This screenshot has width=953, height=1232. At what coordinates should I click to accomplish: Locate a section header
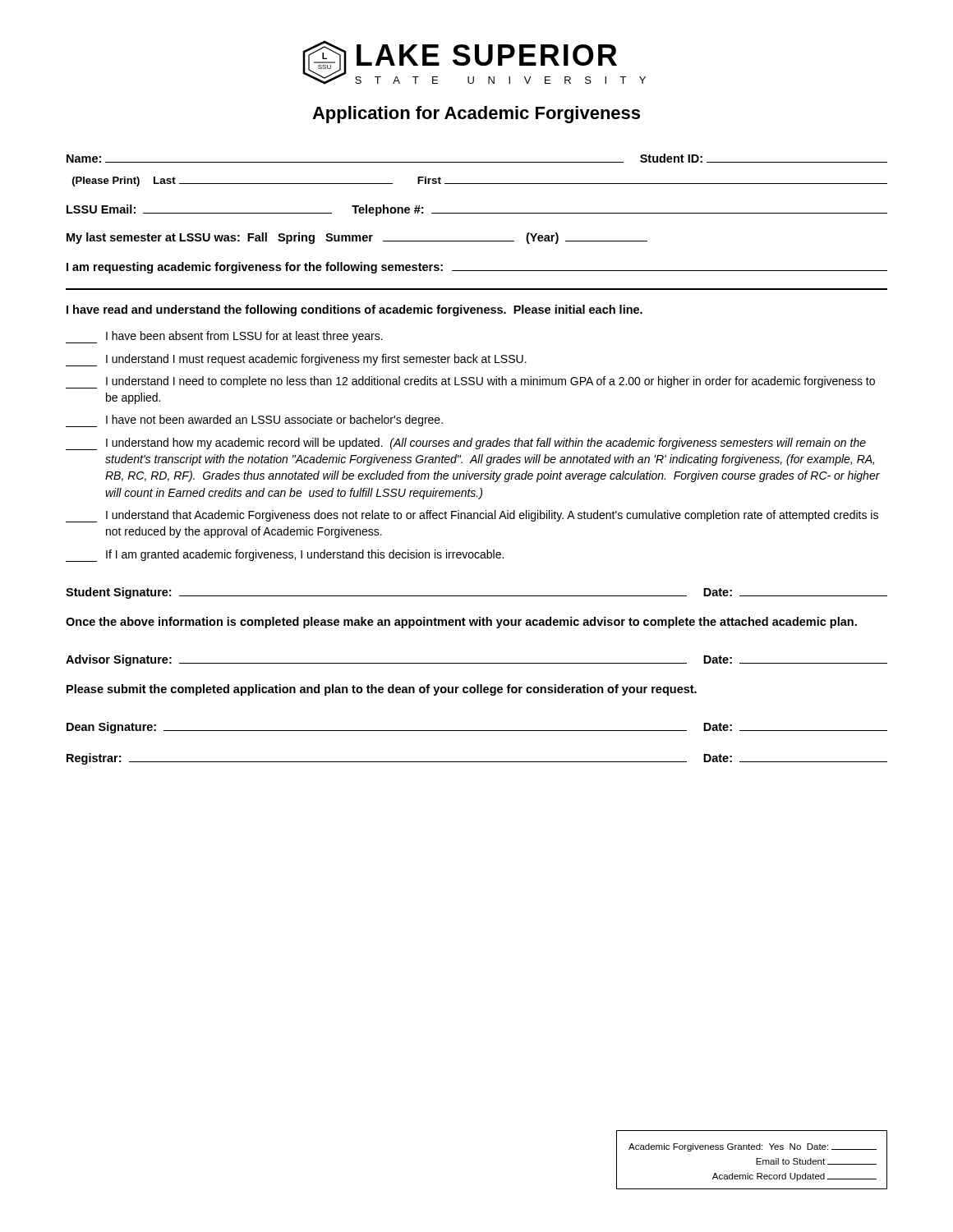click(x=354, y=310)
